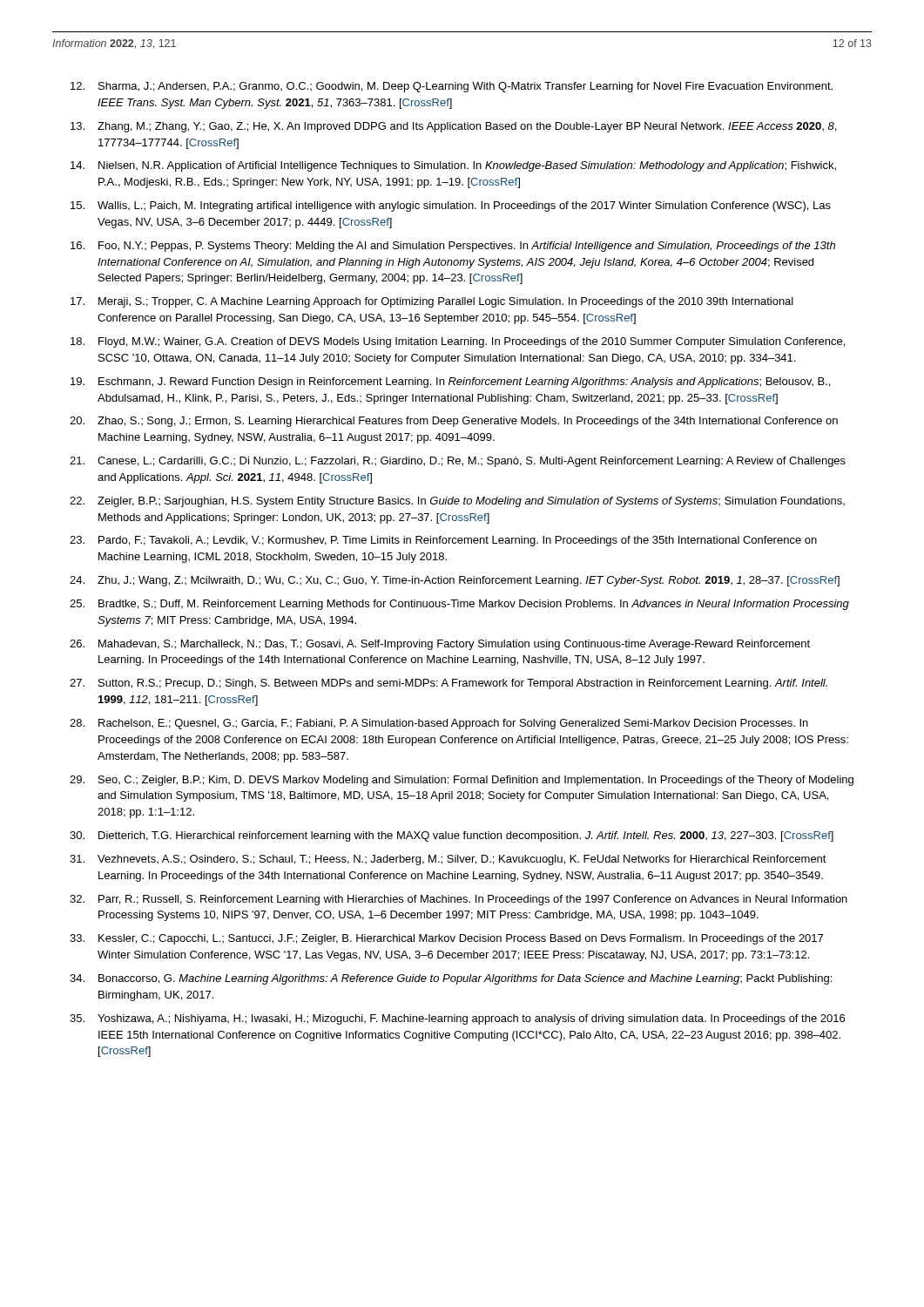Navigate to the element starting "31. Vezhnevets, A.S.;"

pos(462,868)
